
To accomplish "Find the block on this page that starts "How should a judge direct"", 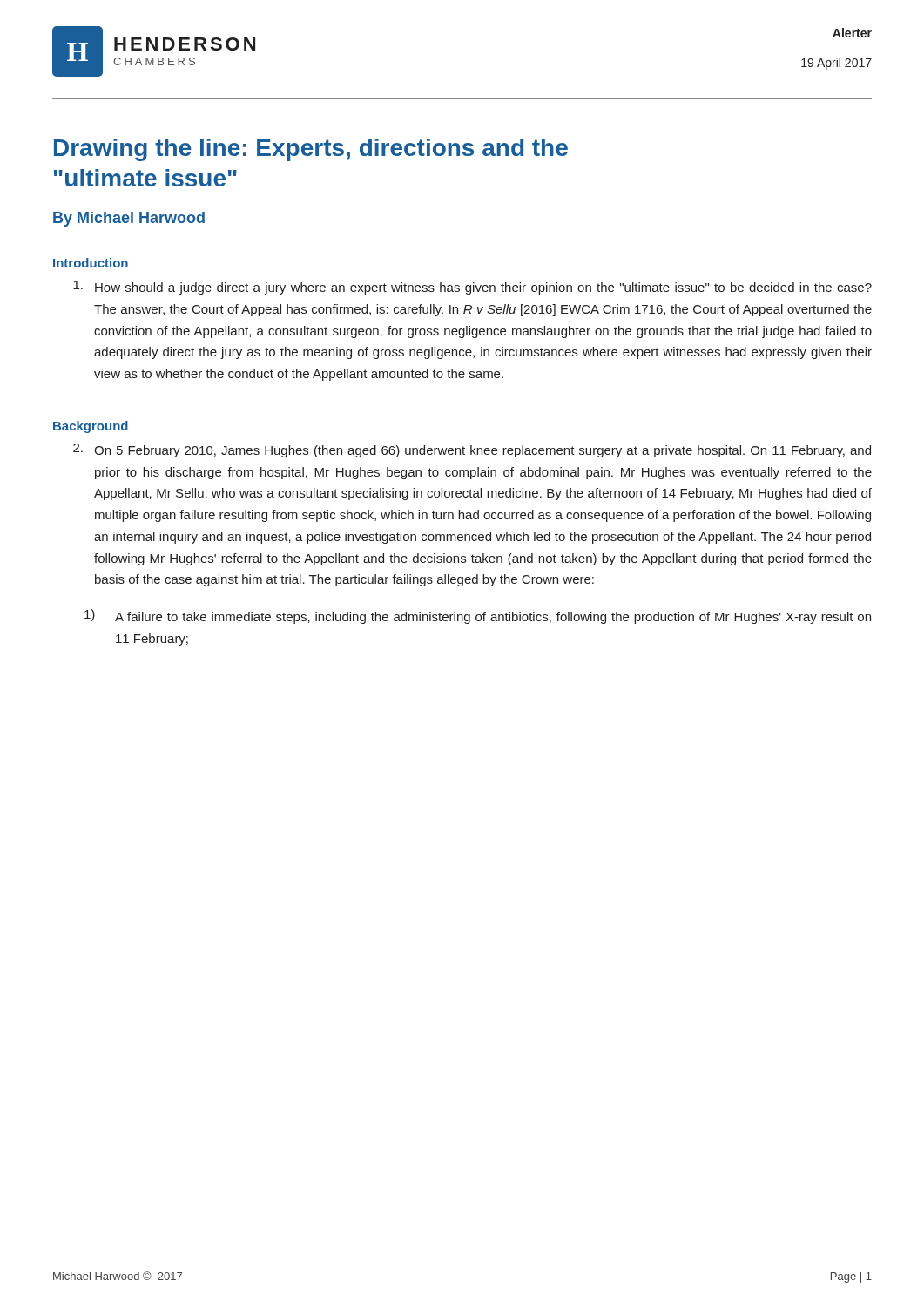I will click(x=462, y=331).
